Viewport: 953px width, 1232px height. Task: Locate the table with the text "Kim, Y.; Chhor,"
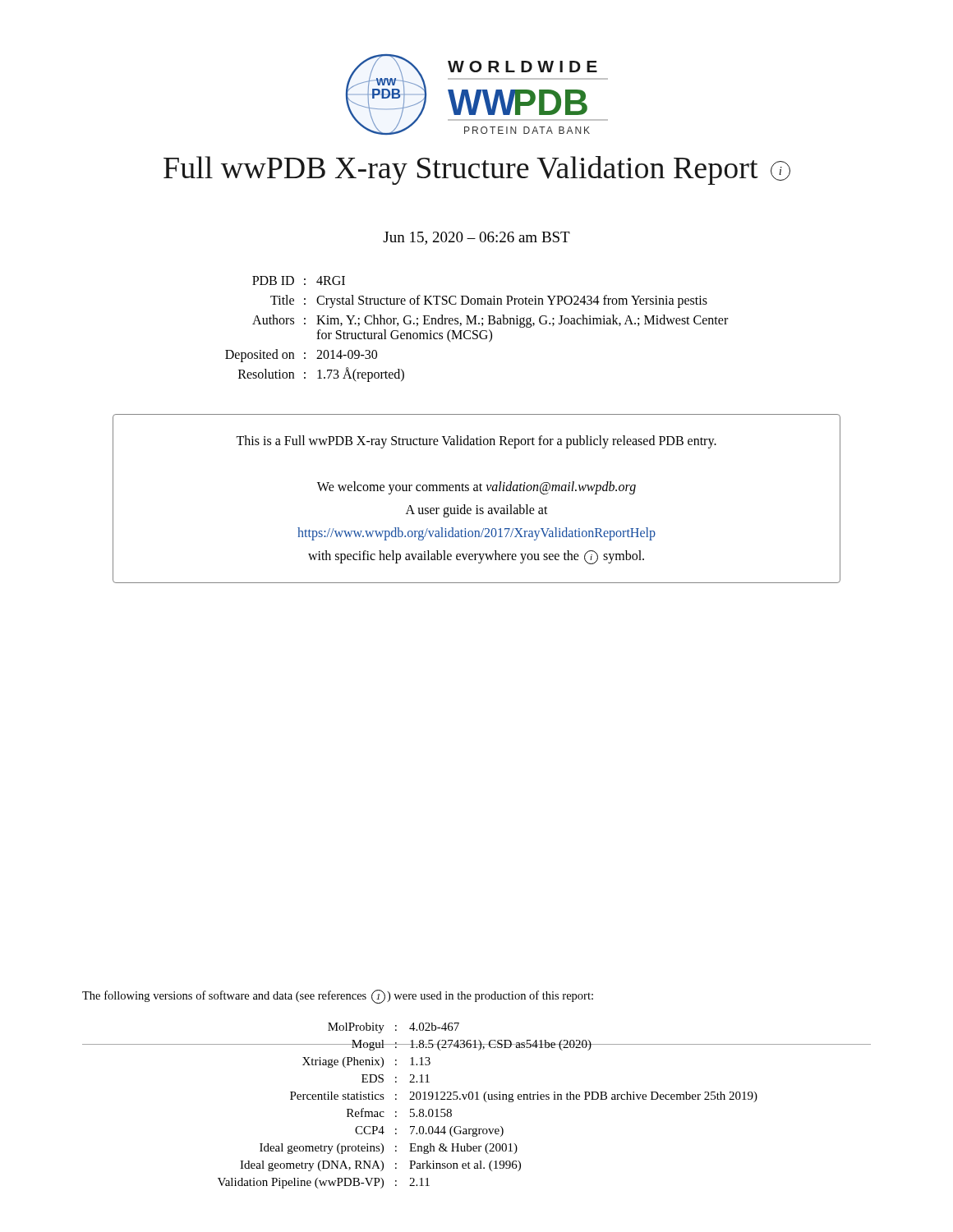pyautogui.click(x=476, y=328)
